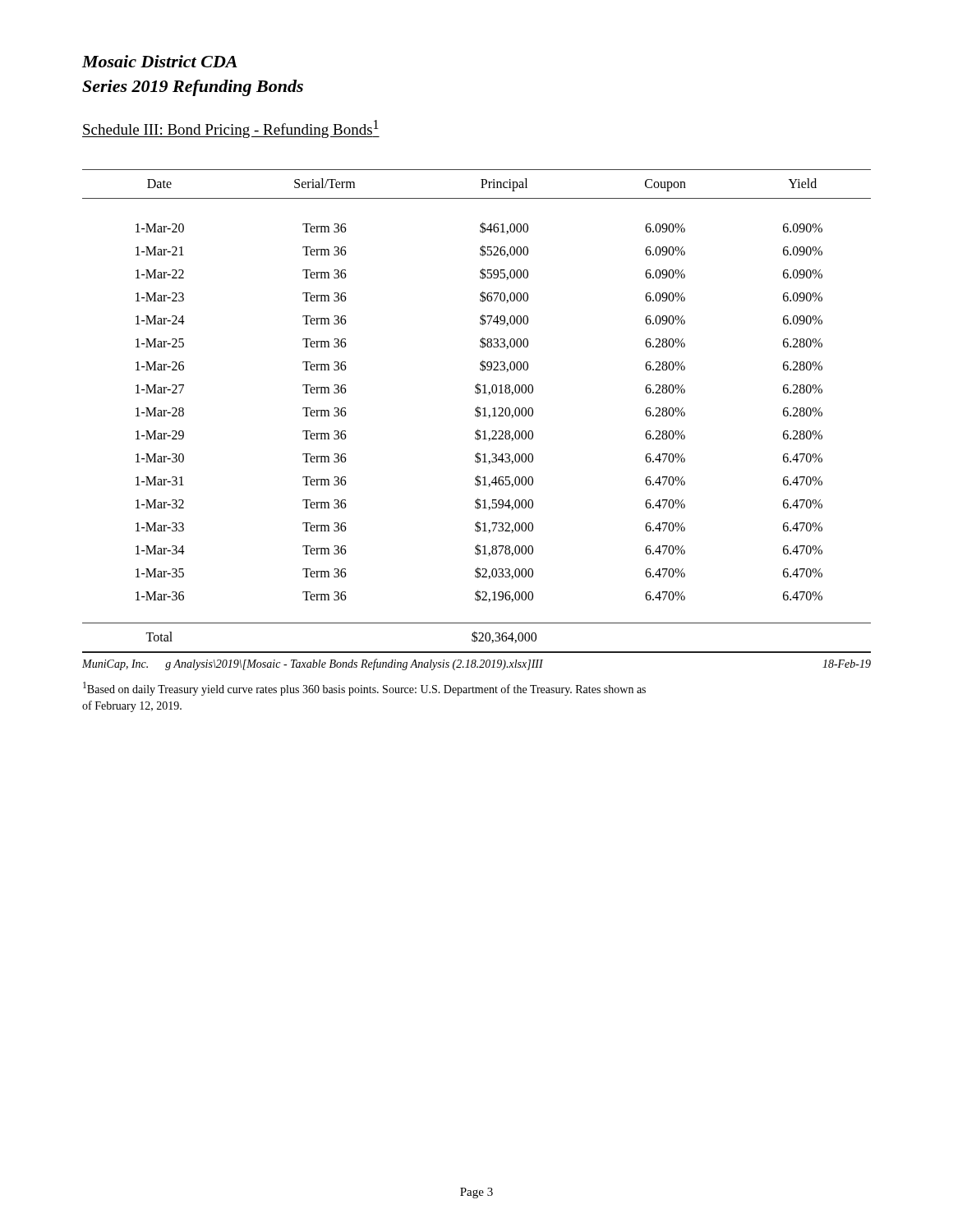Click the table
The width and height of the screenshot is (953, 1232).
(476, 411)
